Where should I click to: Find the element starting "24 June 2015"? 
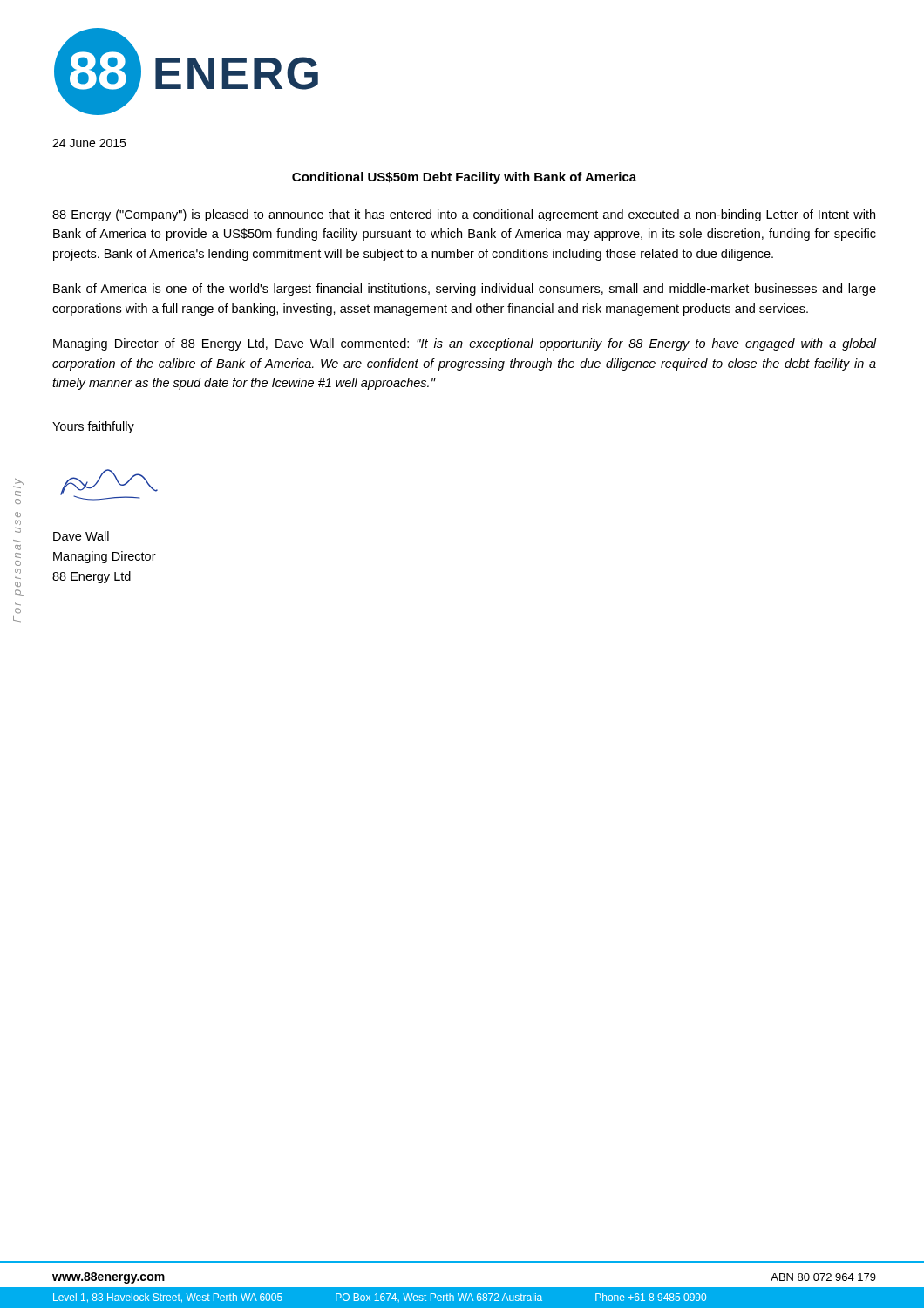[x=89, y=143]
